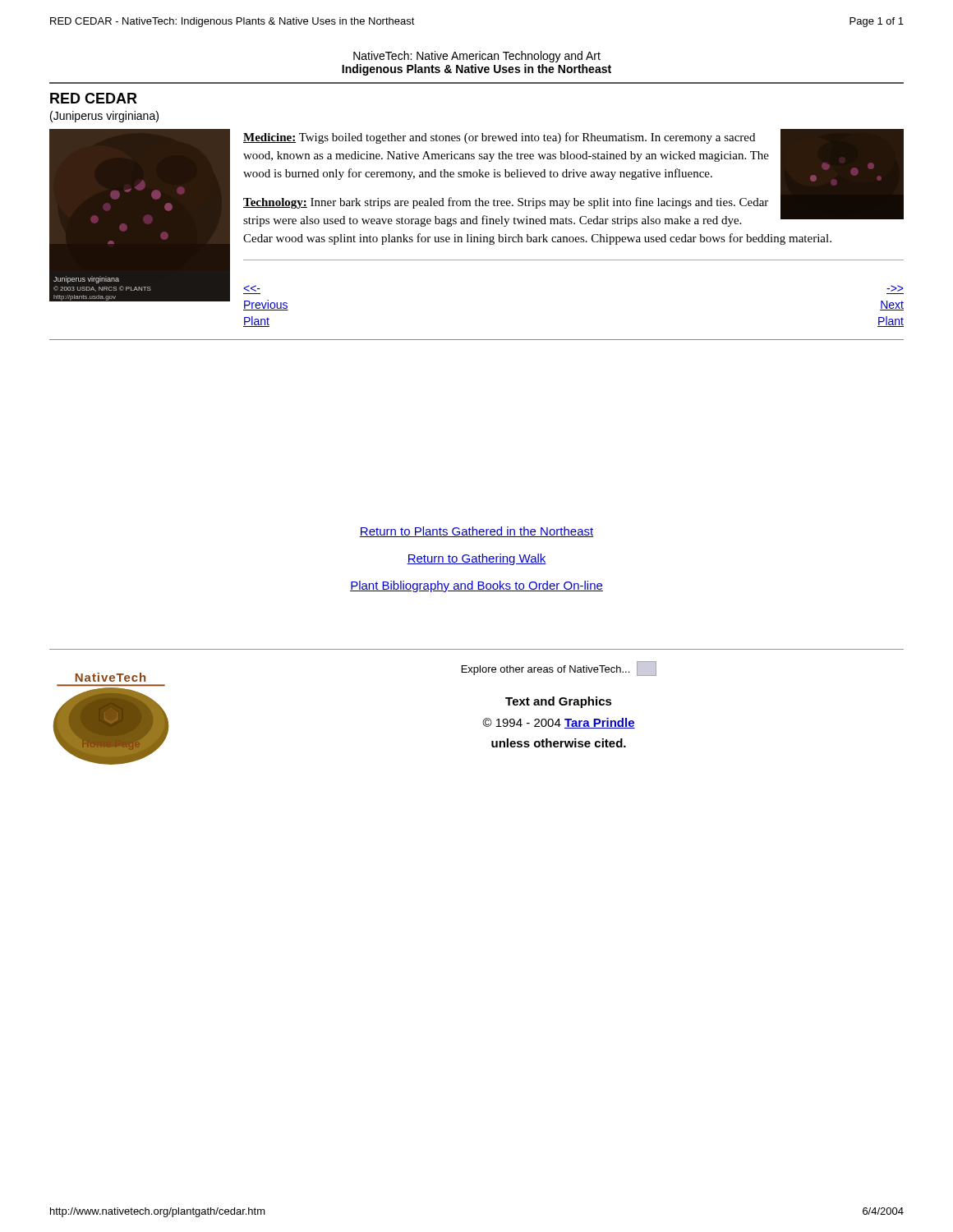Screen dimensions: 1232x953
Task: Navigate to the block starting "Text and Graphics © 1994 -"
Action: coord(559,722)
